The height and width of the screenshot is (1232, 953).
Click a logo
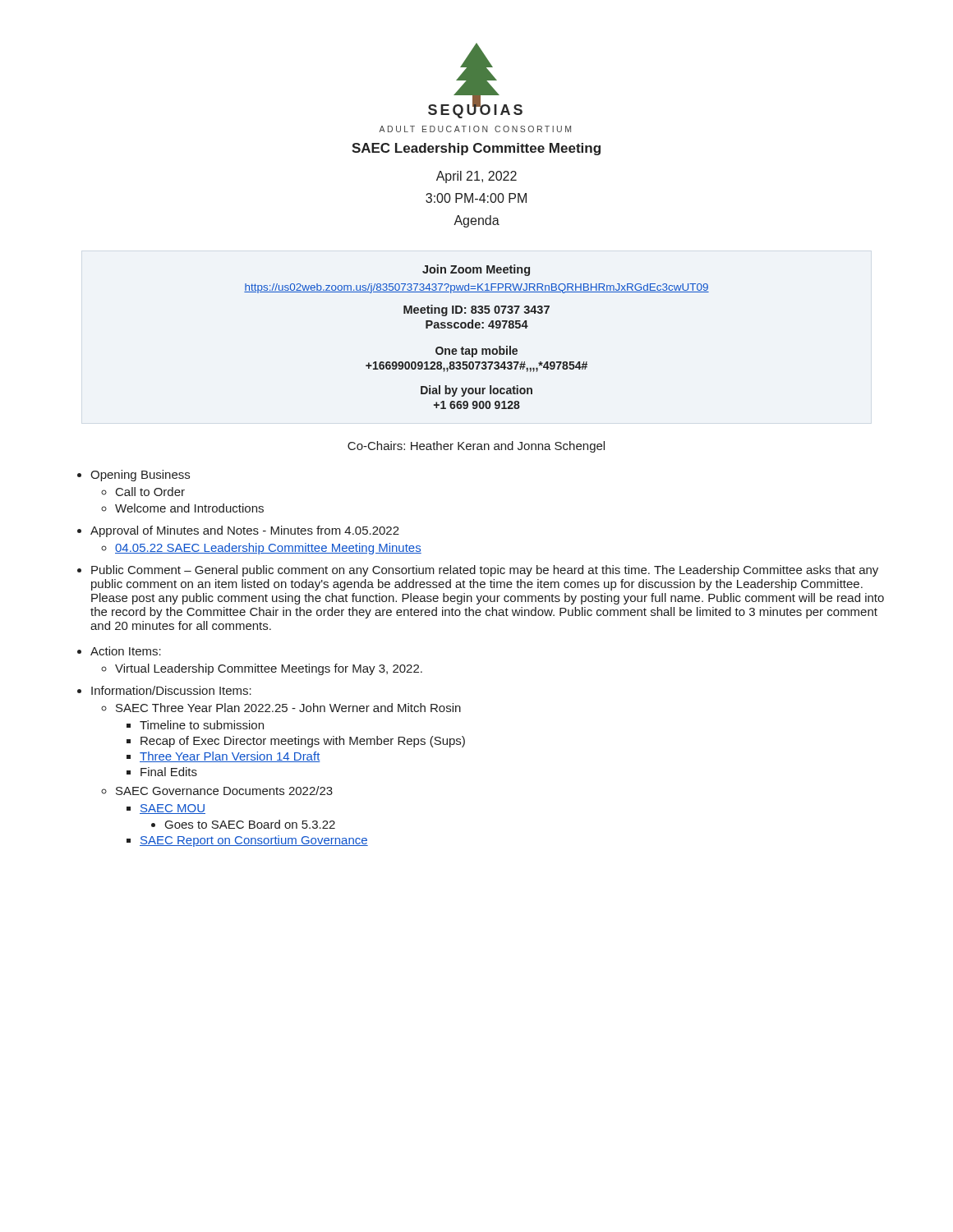(476, 83)
